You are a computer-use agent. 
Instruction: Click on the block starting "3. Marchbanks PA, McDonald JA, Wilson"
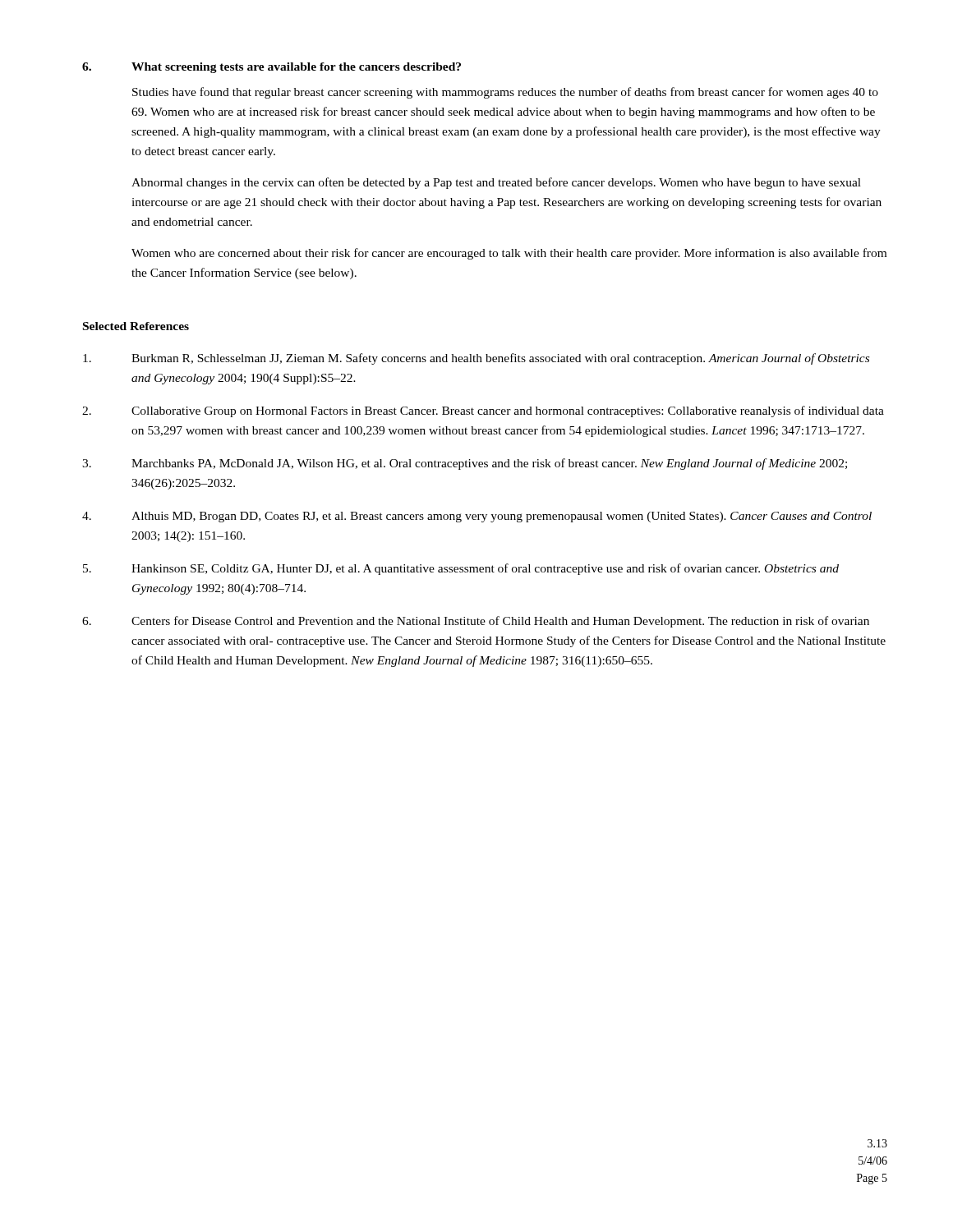485,473
